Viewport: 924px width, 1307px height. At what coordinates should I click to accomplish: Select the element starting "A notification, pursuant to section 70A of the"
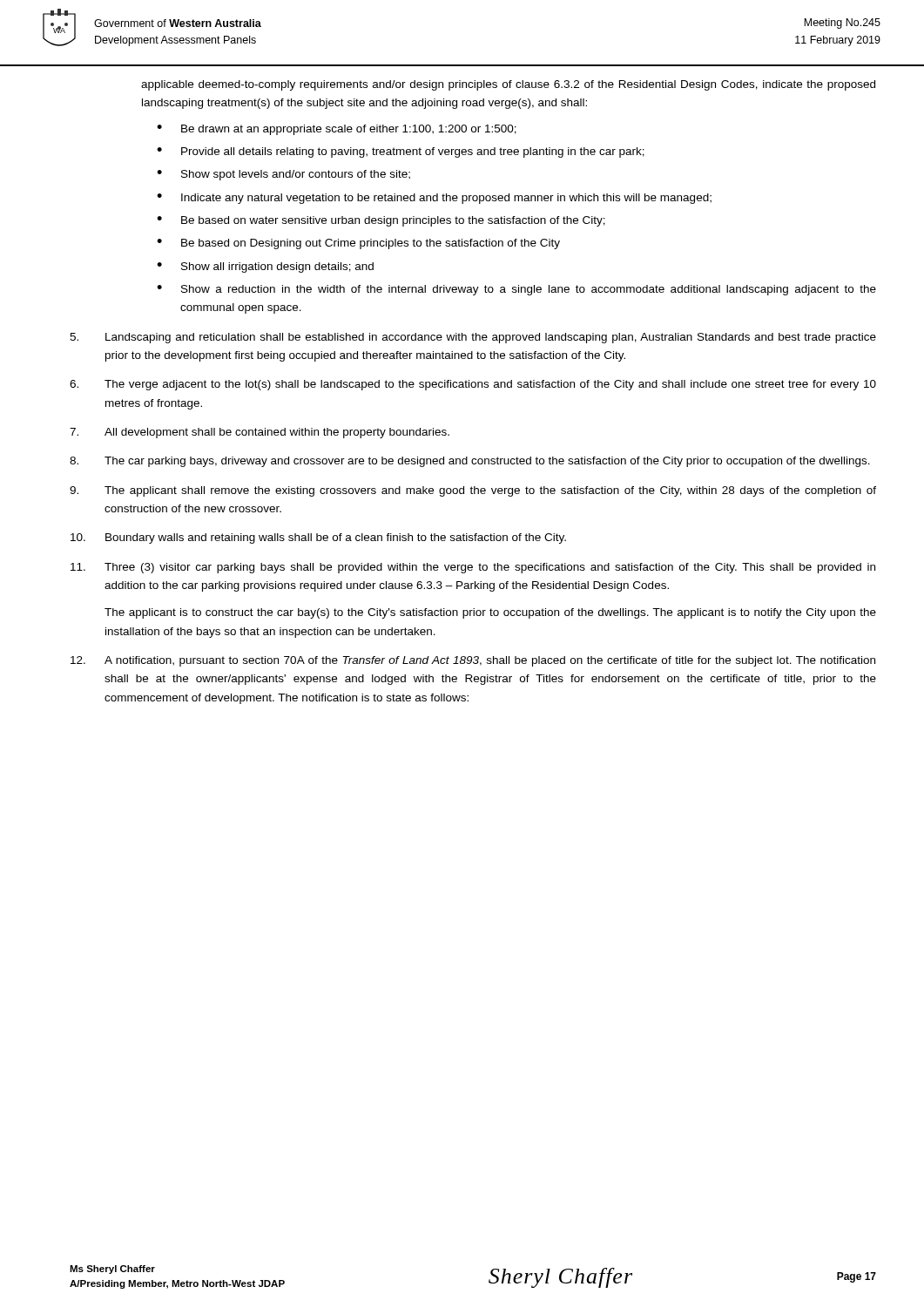(473, 679)
